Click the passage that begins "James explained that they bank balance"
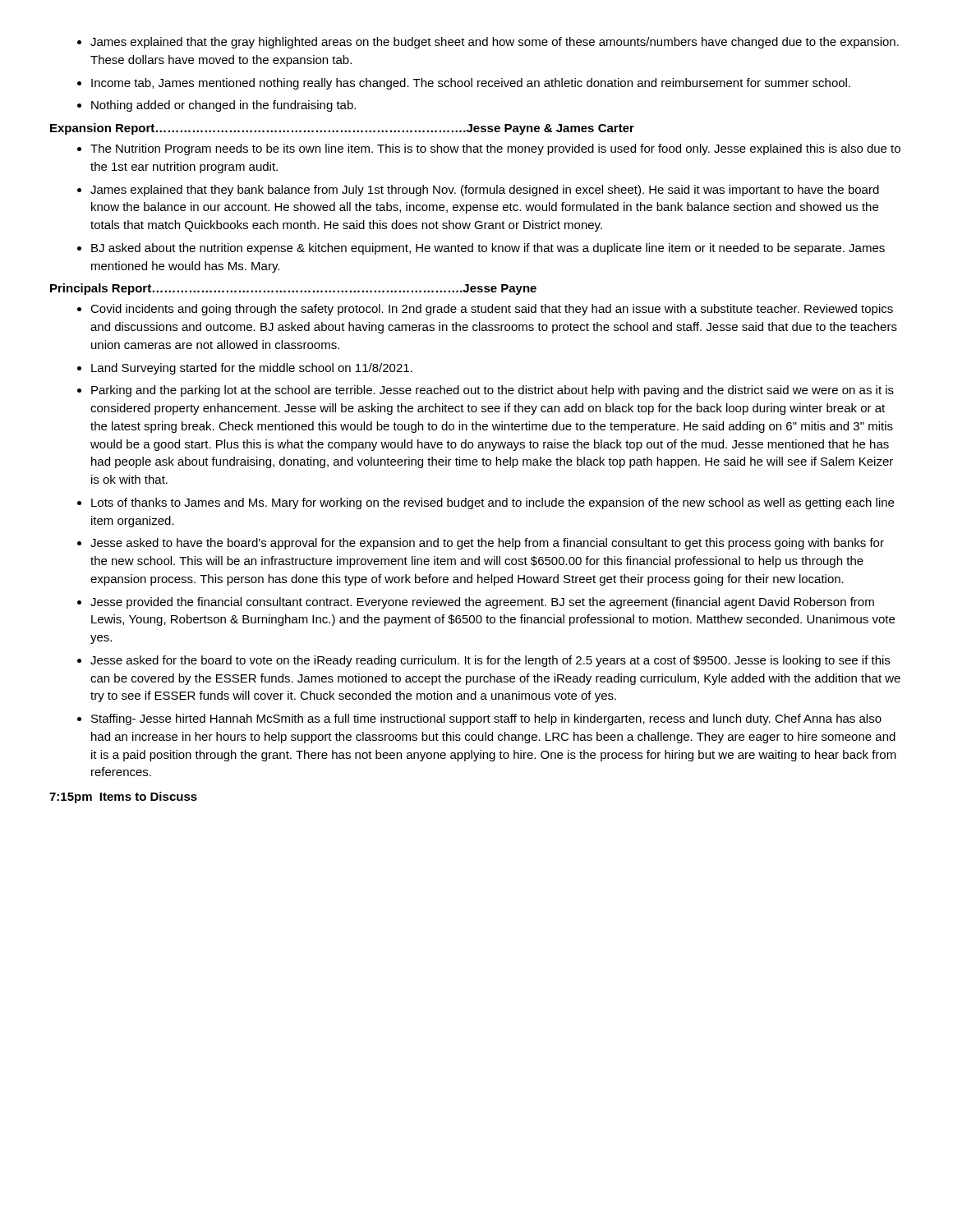The width and height of the screenshot is (953, 1232). tap(485, 207)
